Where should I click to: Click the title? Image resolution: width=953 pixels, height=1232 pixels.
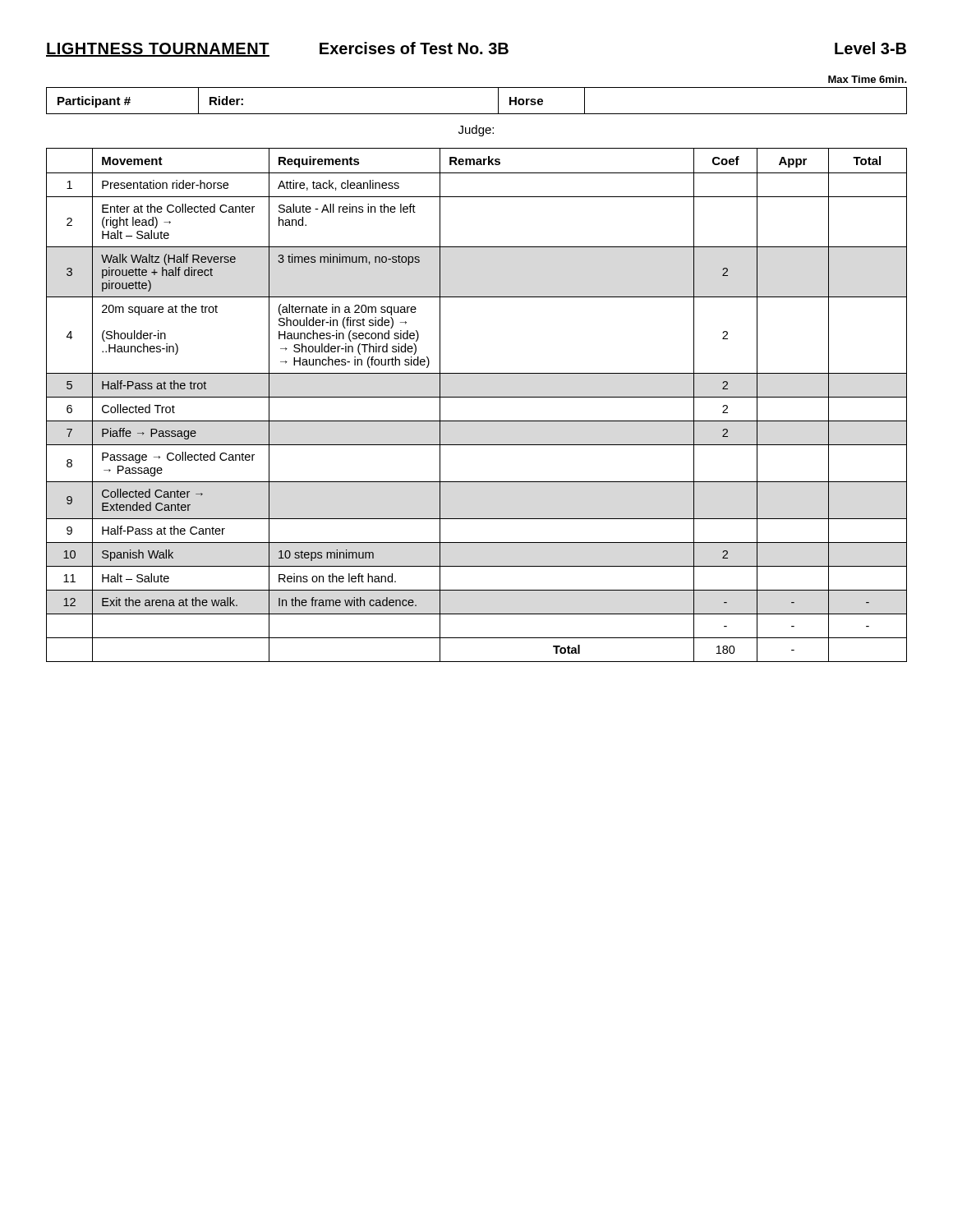(x=476, y=49)
